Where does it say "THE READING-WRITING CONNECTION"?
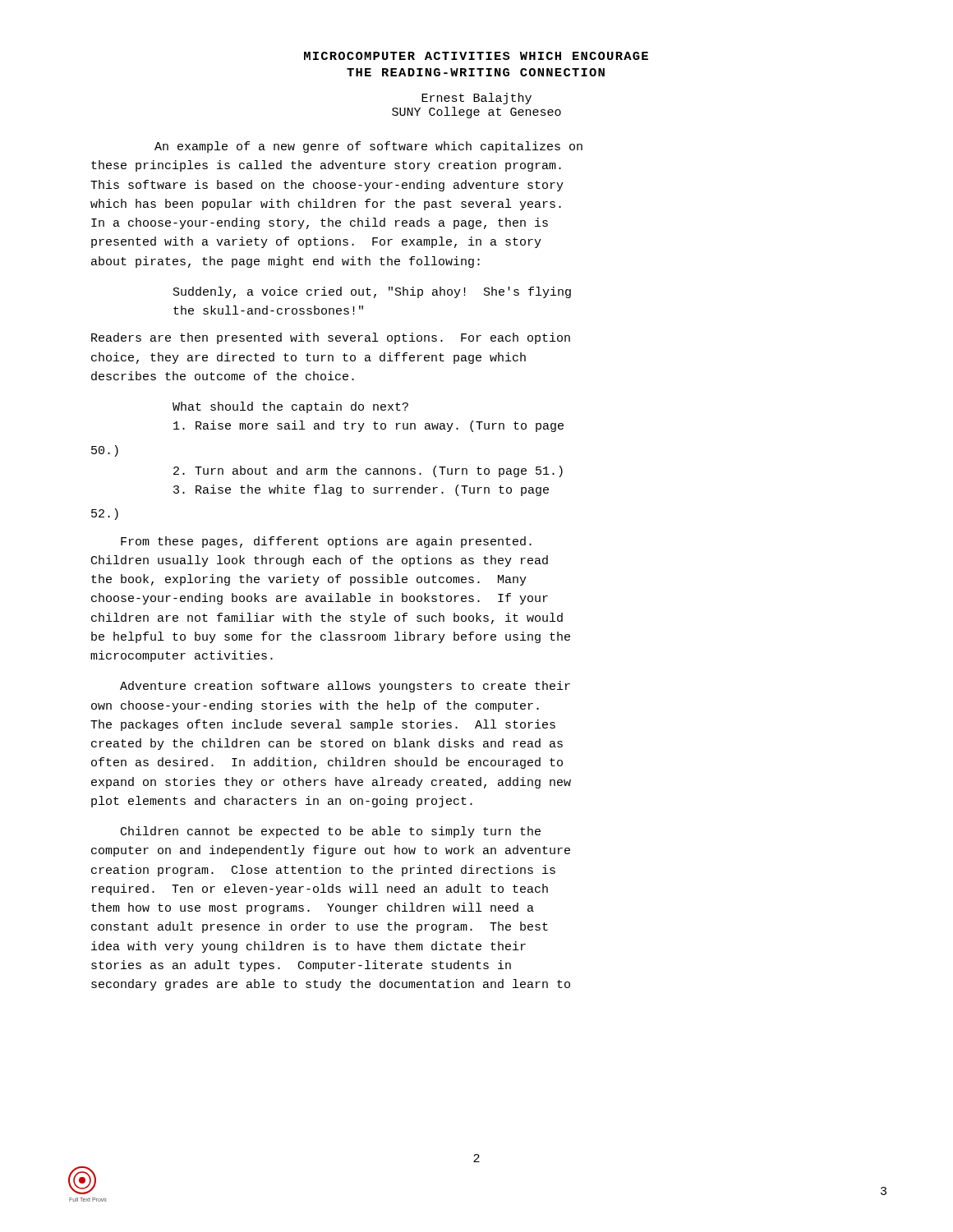953x1232 pixels. tap(476, 73)
